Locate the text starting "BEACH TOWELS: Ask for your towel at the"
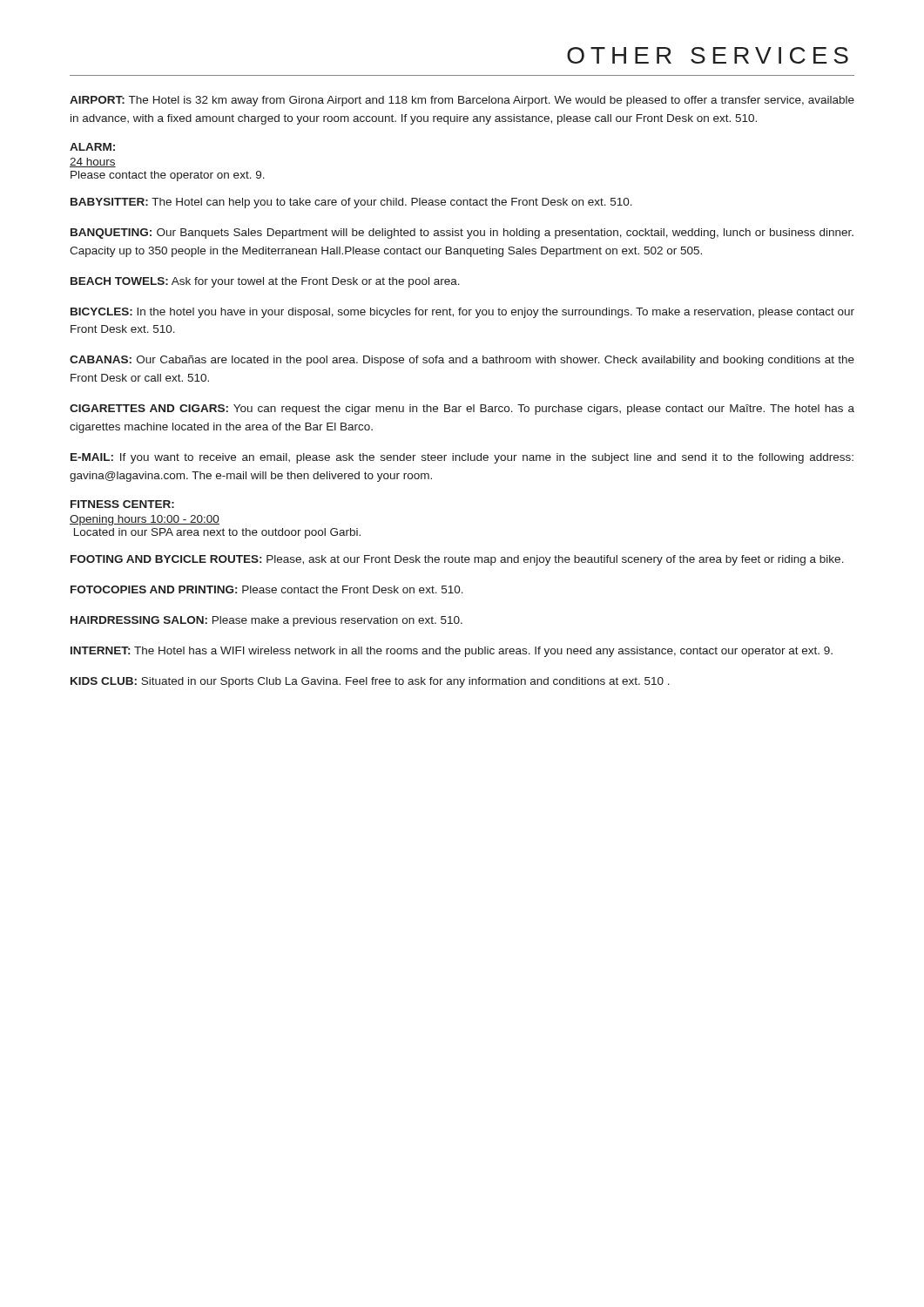This screenshot has width=924, height=1307. pyautogui.click(x=265, y=281)
